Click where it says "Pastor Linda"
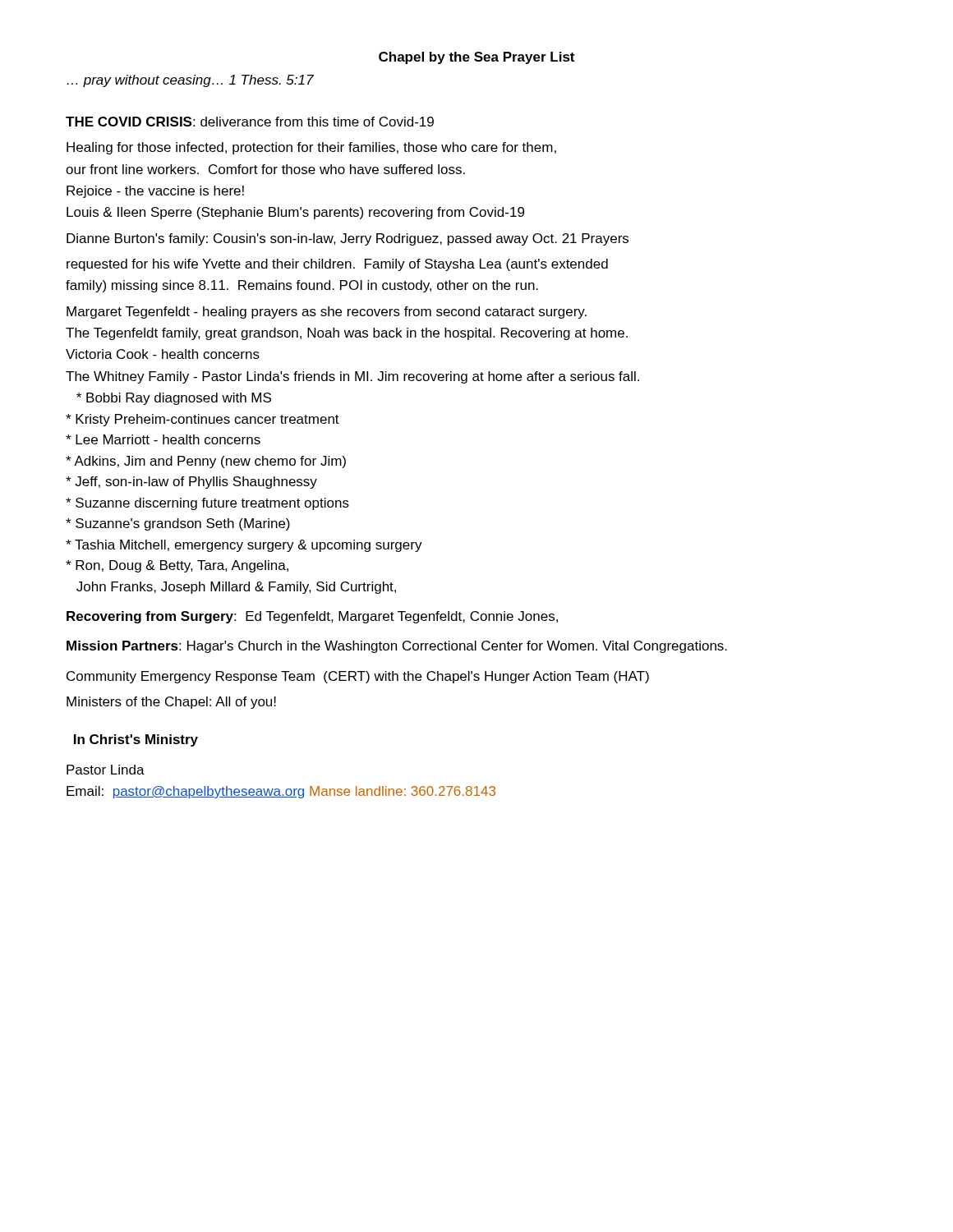This screenshot has height=1232, width=953. [105, 770]
